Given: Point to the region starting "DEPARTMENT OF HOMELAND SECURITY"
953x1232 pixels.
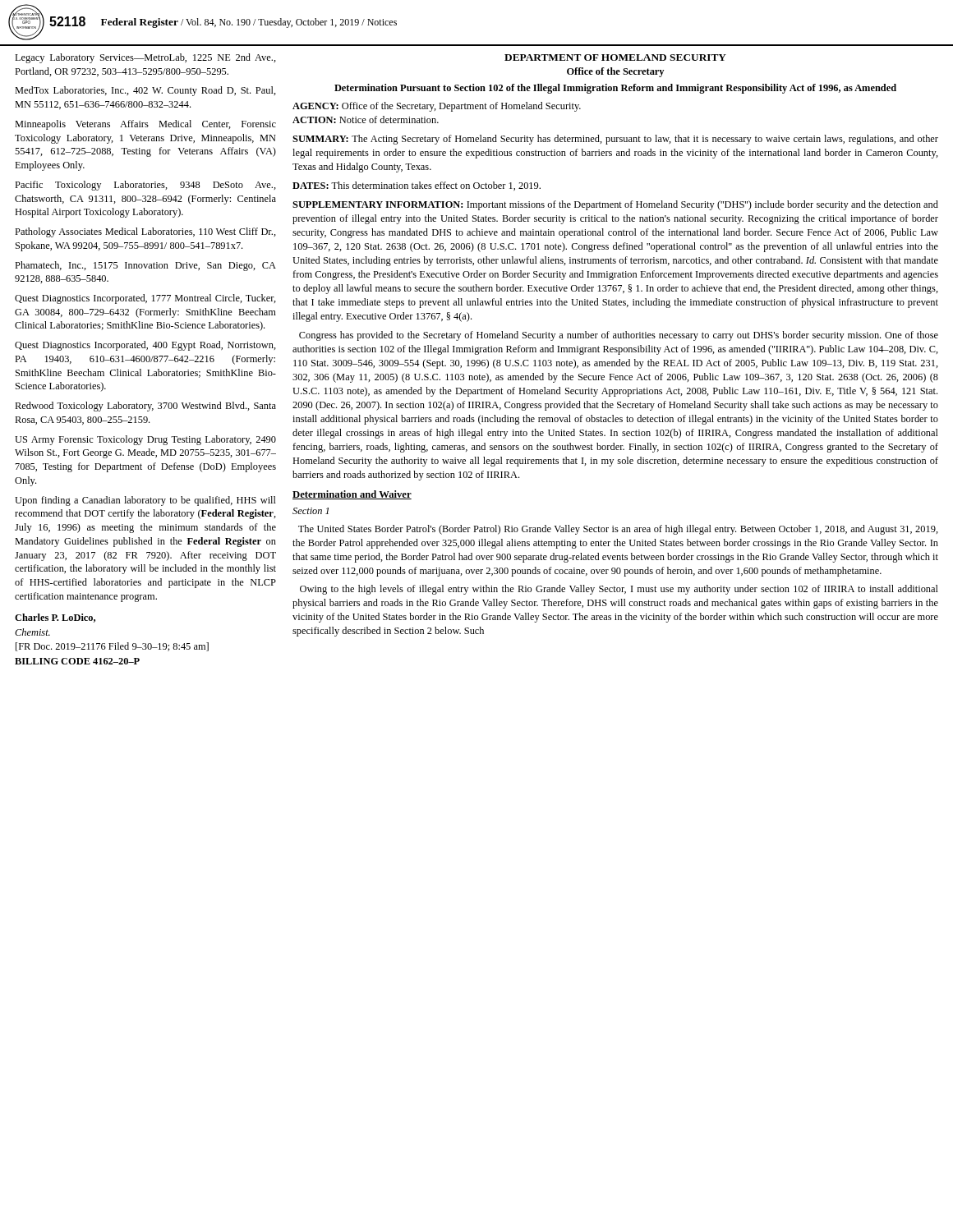Looking at the screenshot, I should [x=615, y=57].
